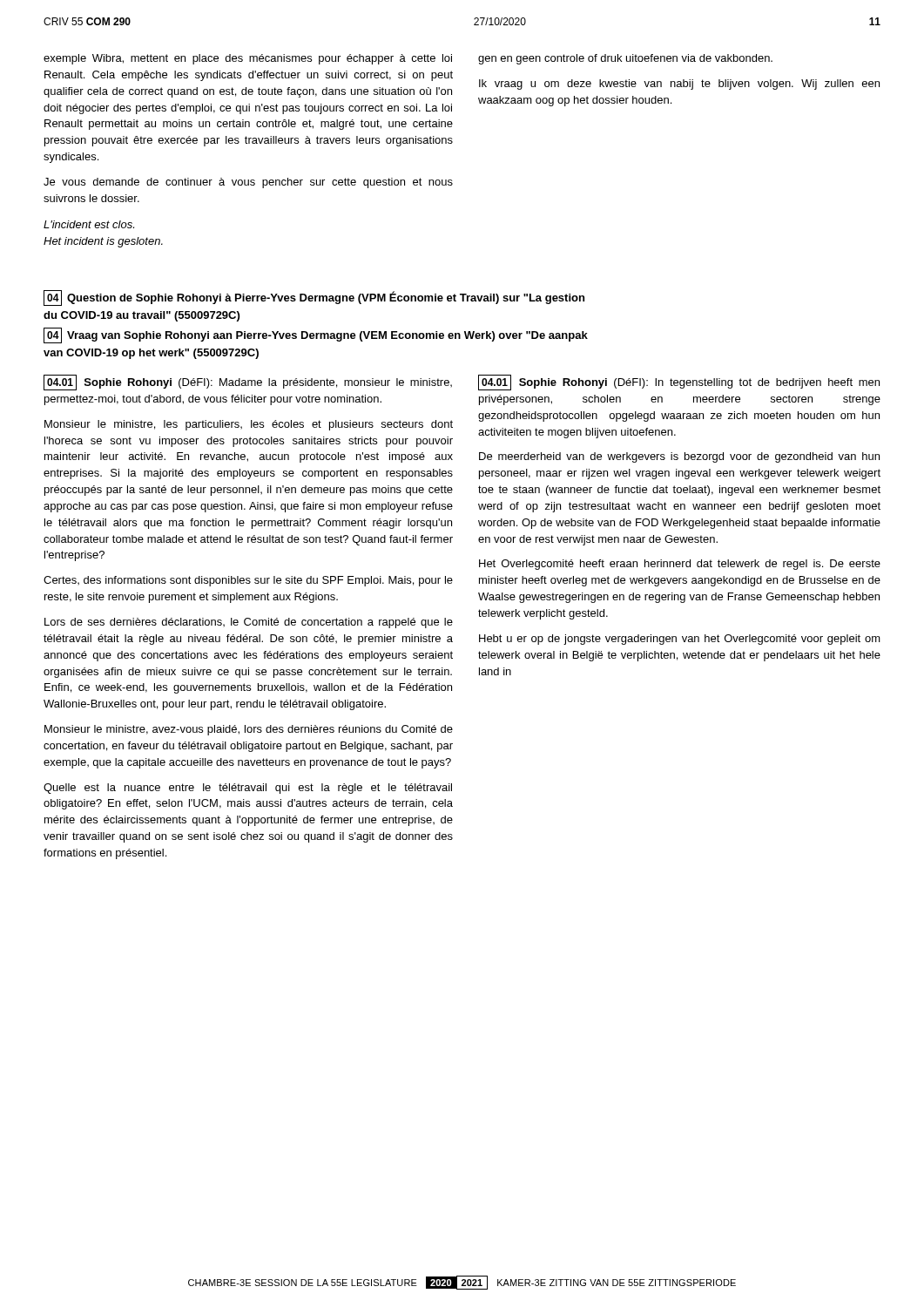The height and width of the screenshot is (1307, 924).
Task: Navigate to the passage starting "01 Sophie Rohonyi (DéFI): Madame la"
Action: coord(248,390)
